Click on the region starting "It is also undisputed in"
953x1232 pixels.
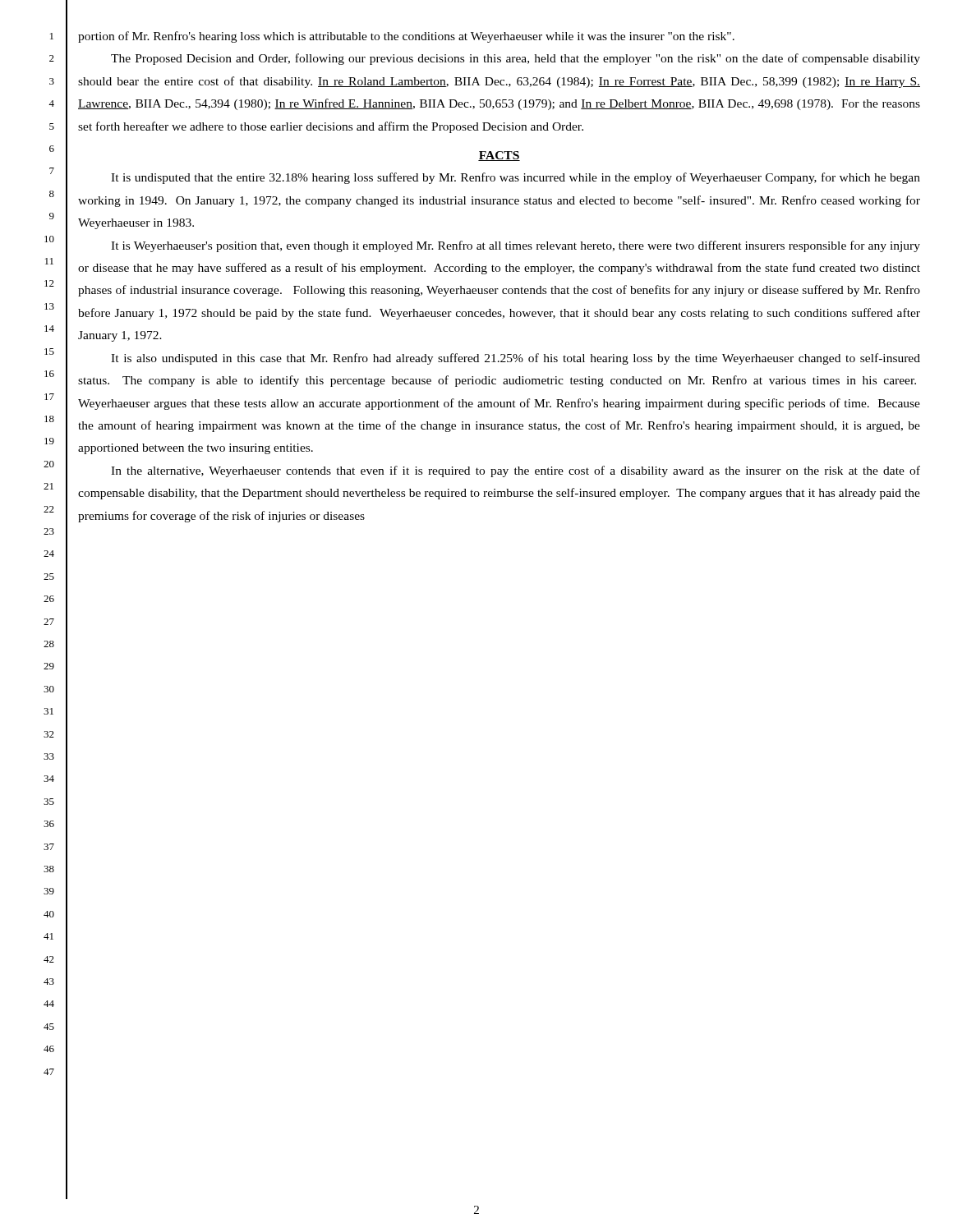point(499,402)
